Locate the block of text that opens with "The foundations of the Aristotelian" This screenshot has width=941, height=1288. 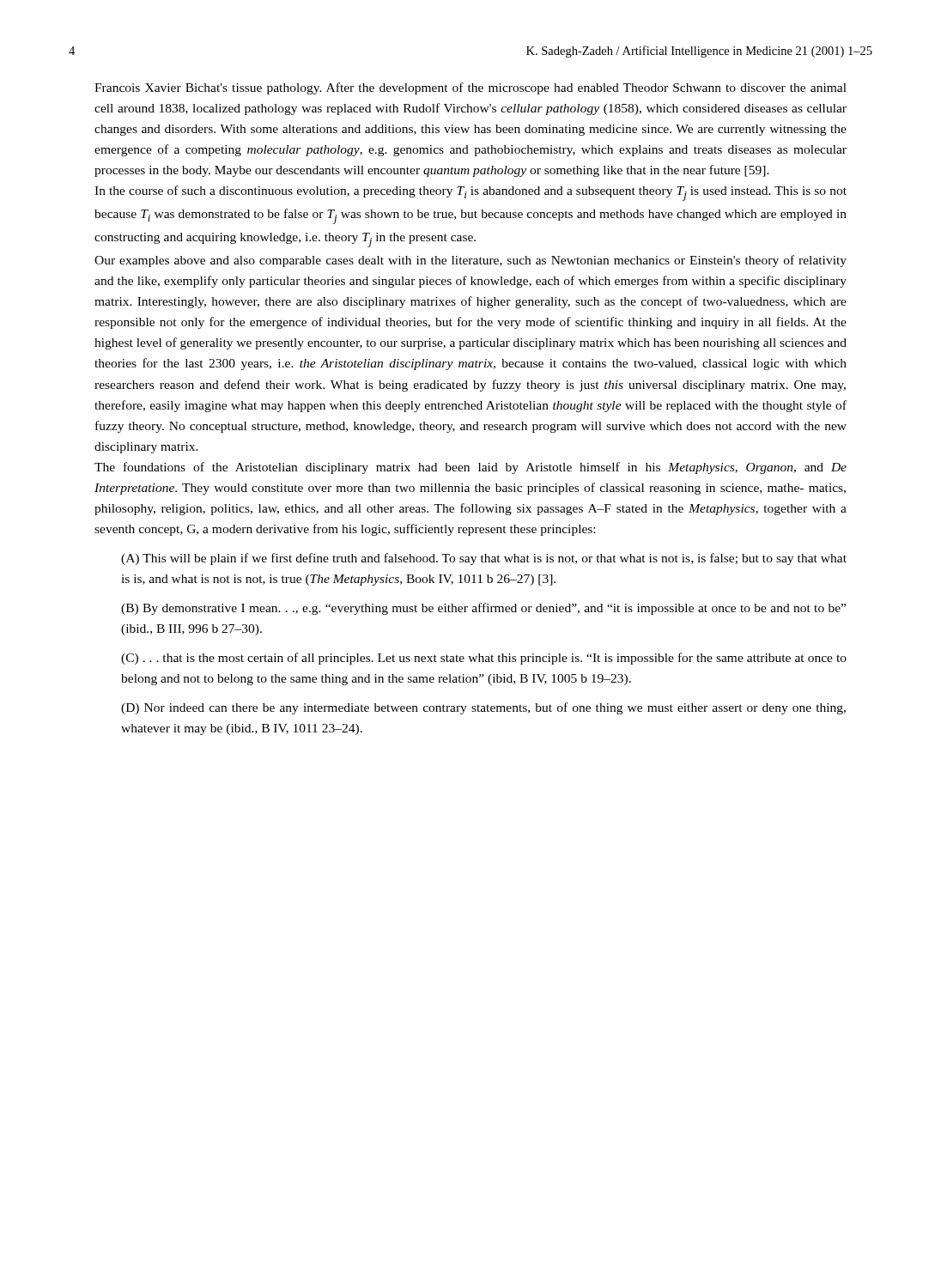pyautogui.click(x=470, y=498)
